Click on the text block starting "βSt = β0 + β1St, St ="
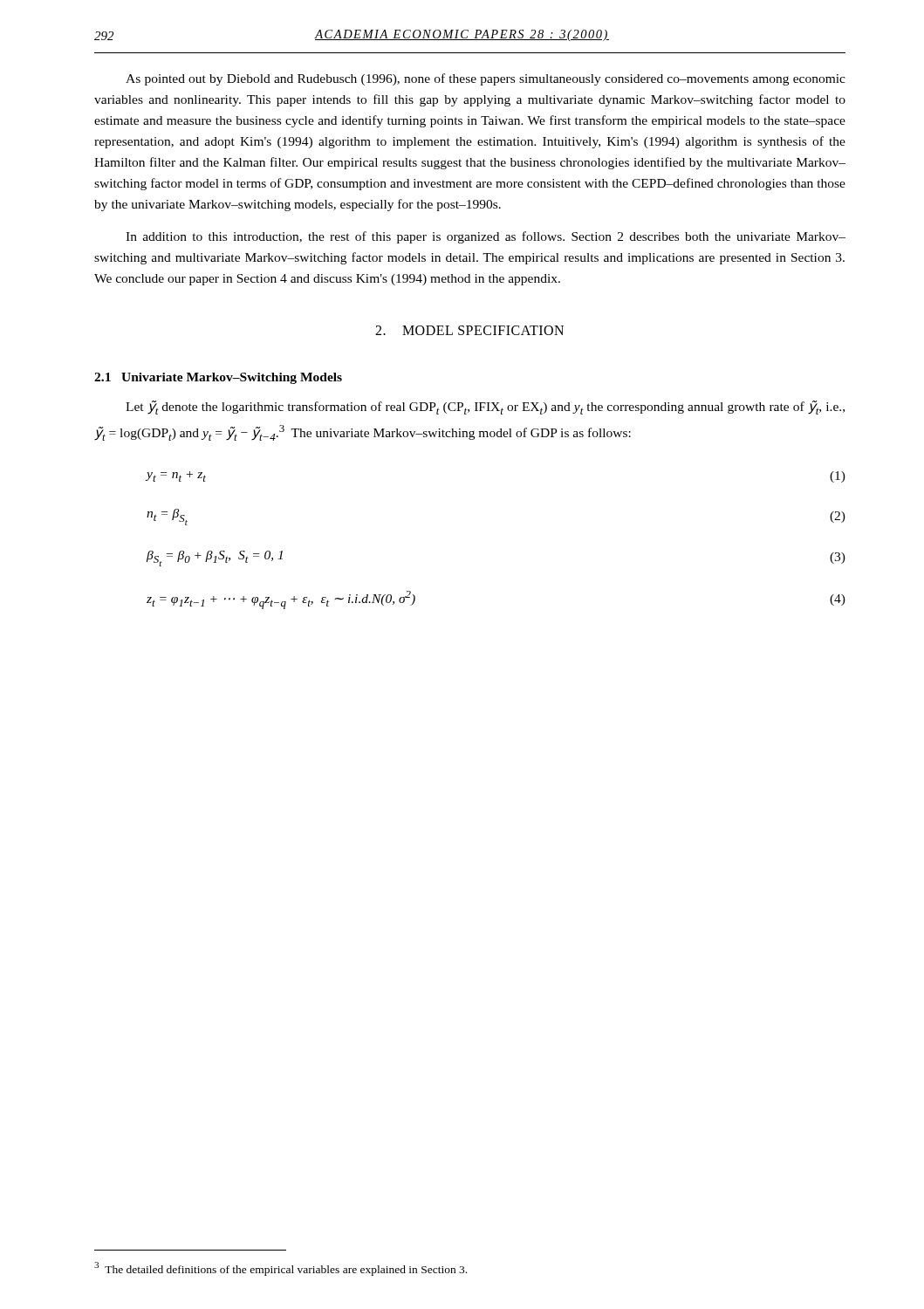Viewport: 924px width, 1309px height. click(211, 558)
